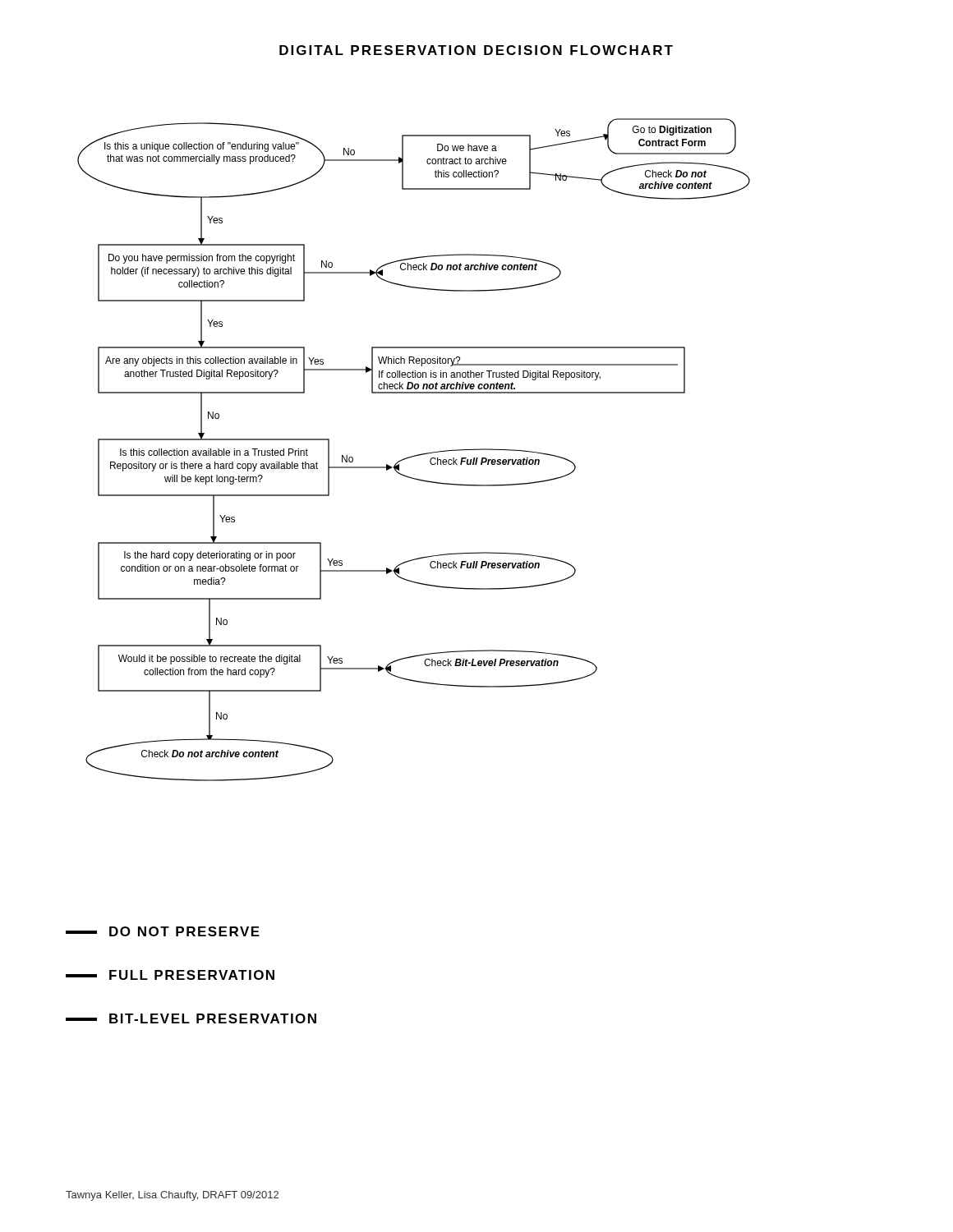Click on the title that reads "DIGITAL PRESERVATION DECISION FLOWCHART"
The width and height of the screenshot is (953, 1232).
(x=476, y=51)
